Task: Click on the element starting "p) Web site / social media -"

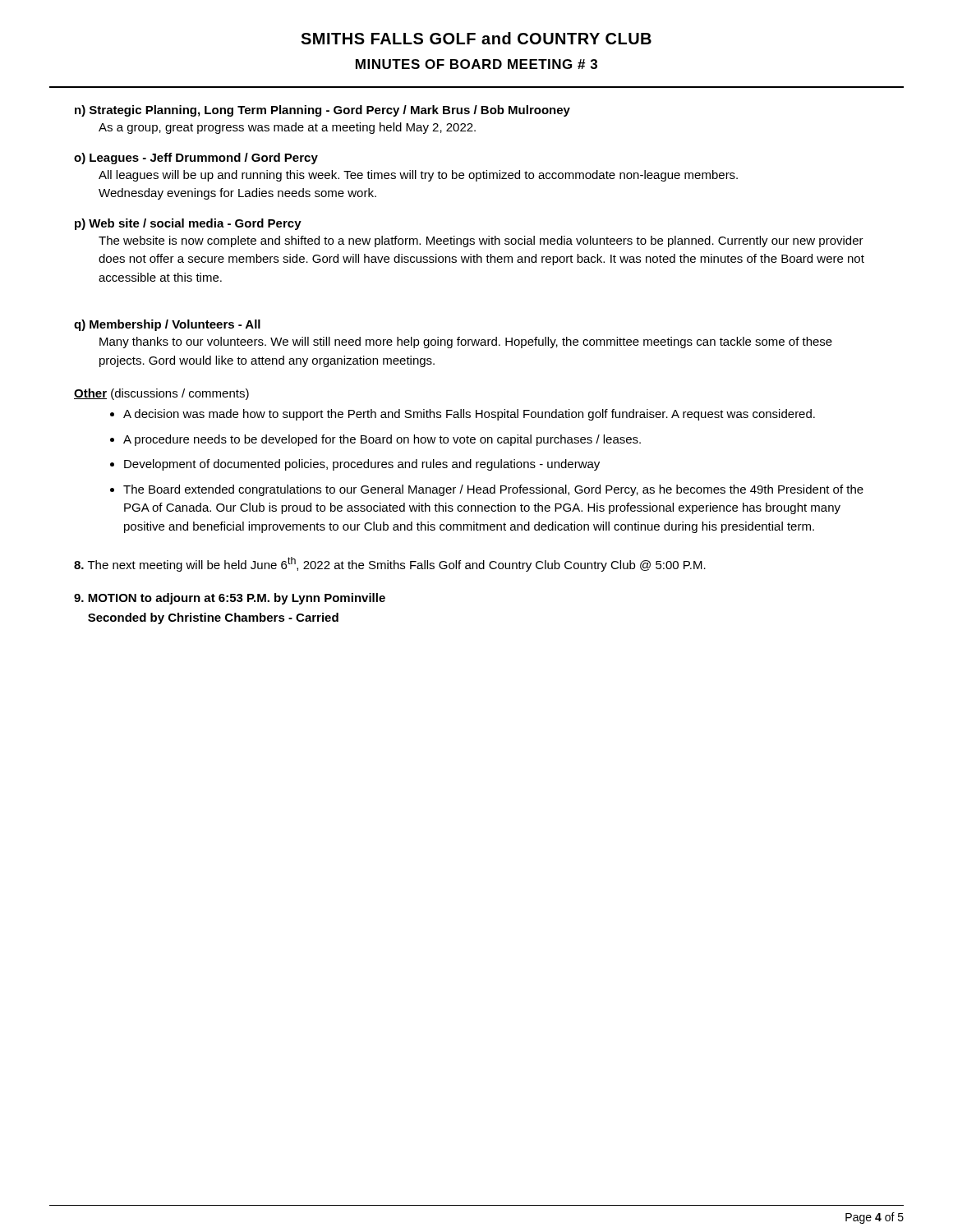Action: coord(188,223)
